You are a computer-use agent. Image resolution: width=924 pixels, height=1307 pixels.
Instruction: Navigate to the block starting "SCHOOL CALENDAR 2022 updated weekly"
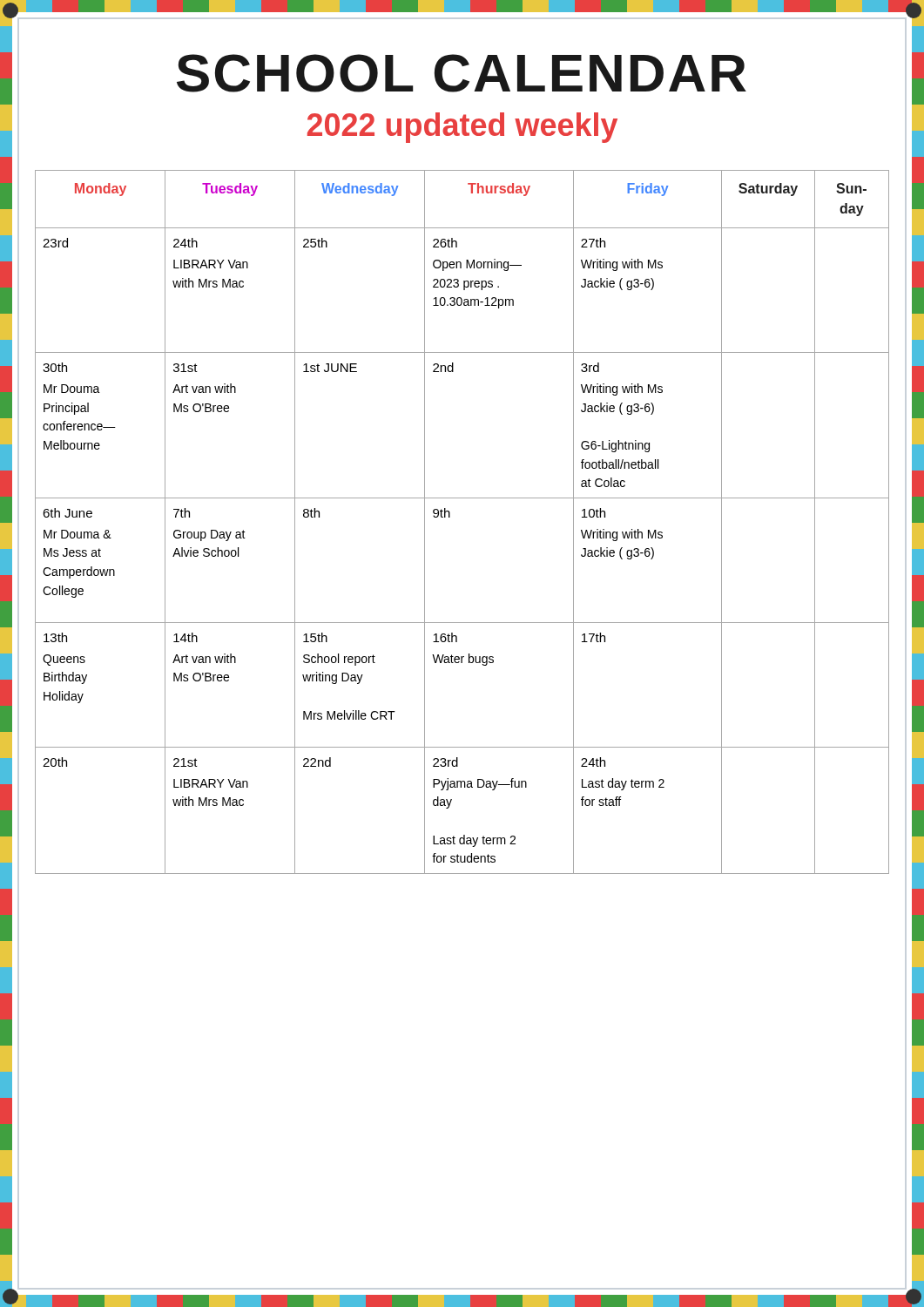462,94
